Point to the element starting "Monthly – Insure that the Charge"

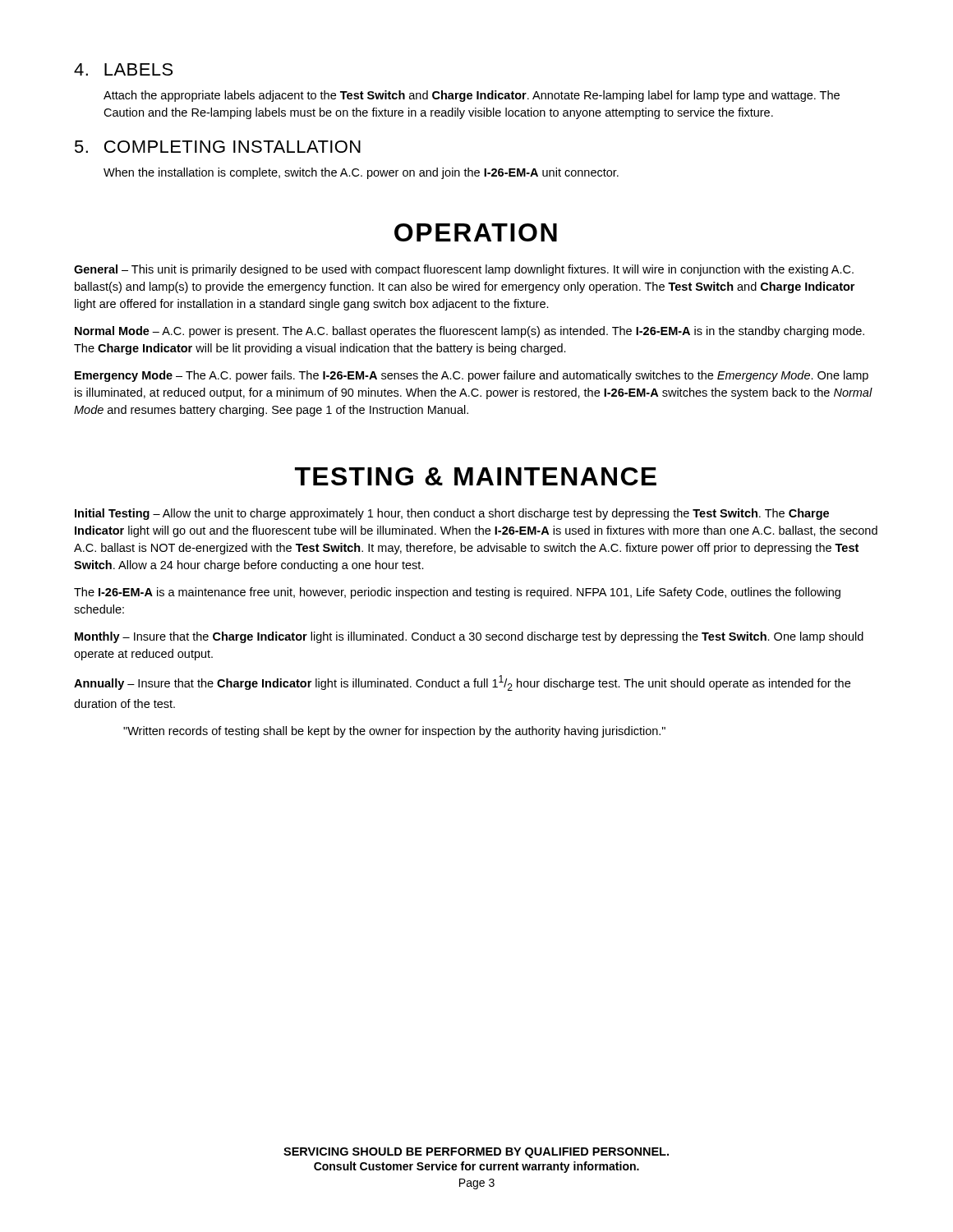tap(469, 645)
